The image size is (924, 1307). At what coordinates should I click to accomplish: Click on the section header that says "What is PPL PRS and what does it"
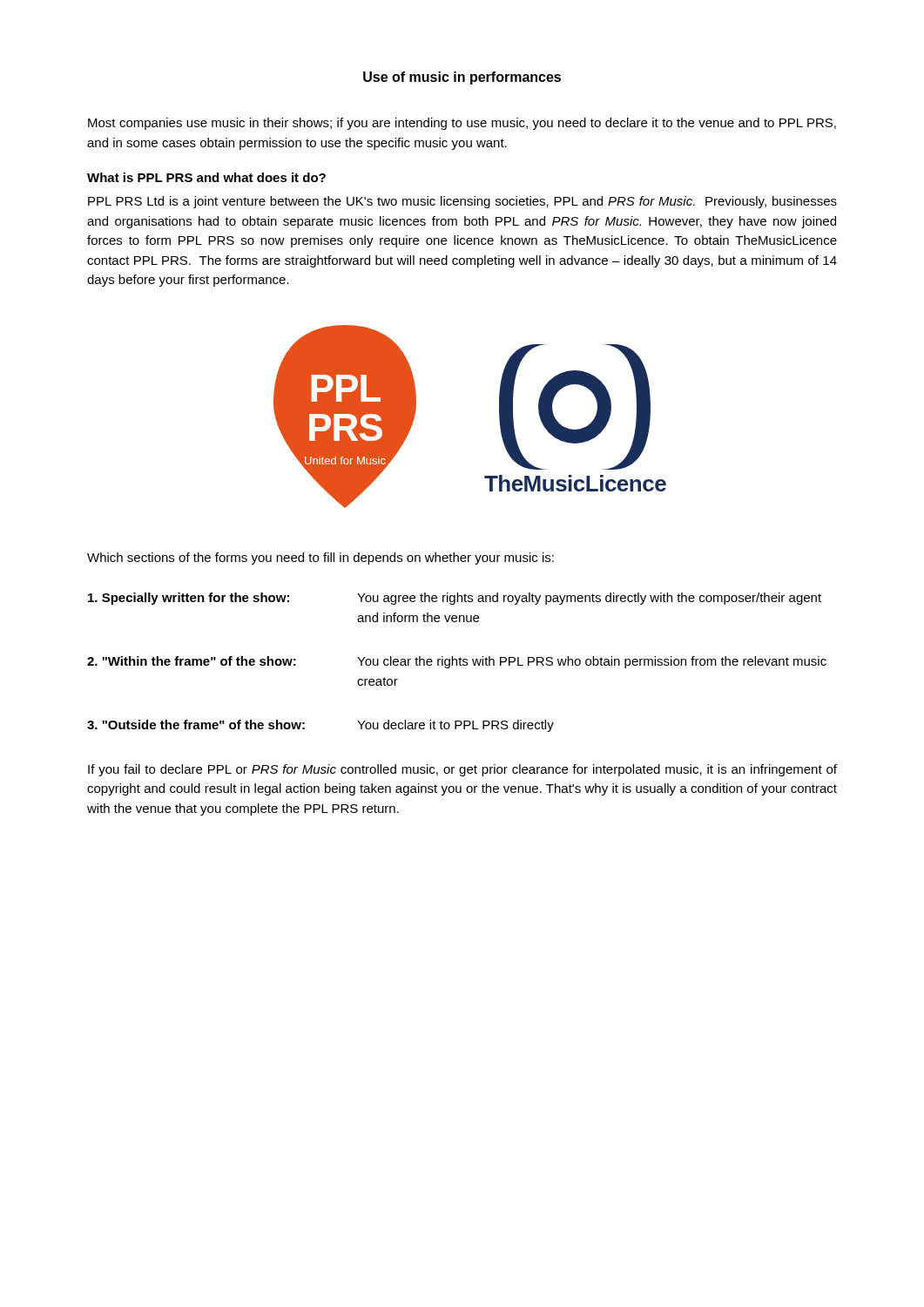click(x=207, y=177)
